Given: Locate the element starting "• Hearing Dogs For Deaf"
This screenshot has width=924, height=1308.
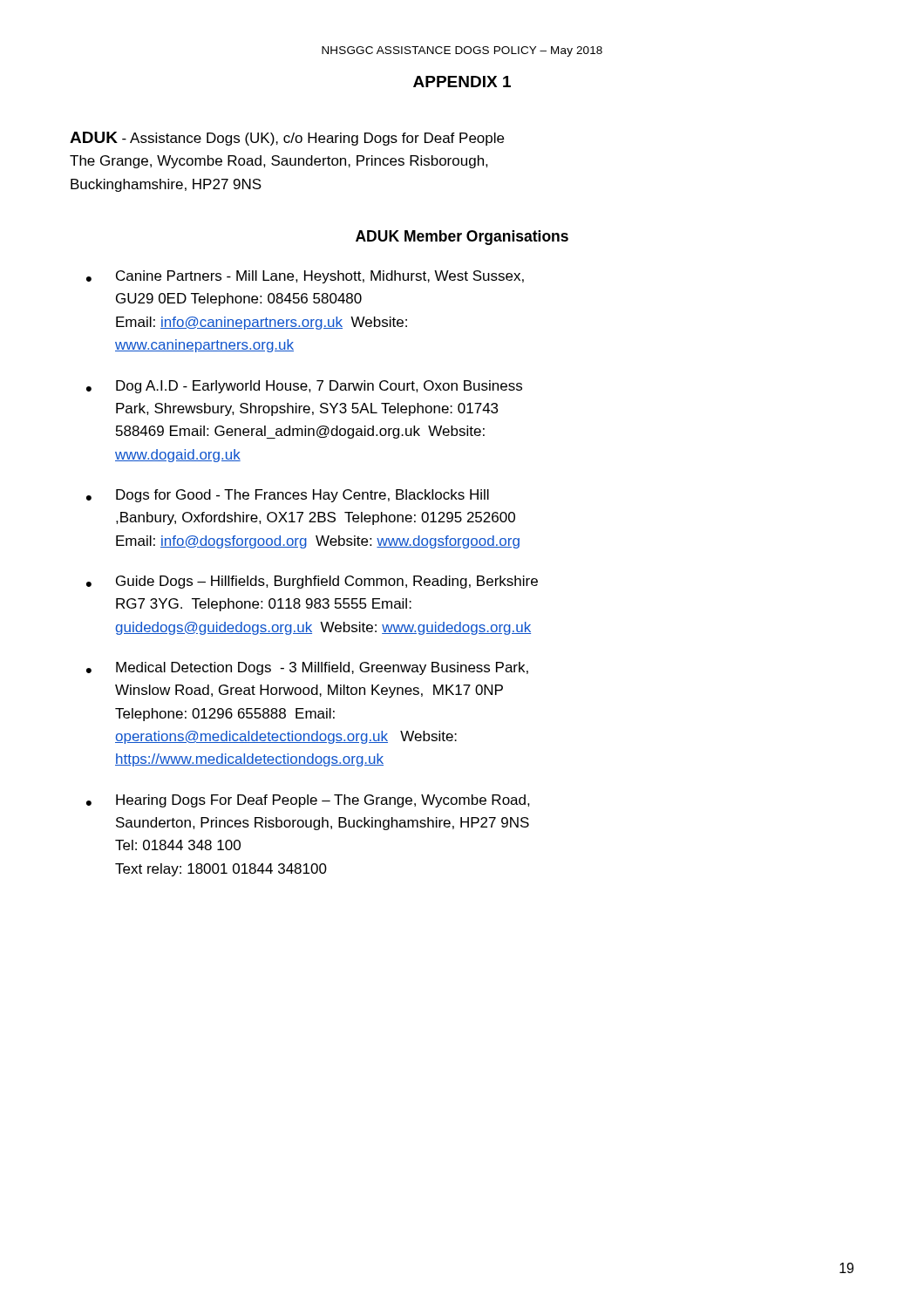Looking at the screenshot, I should pos(470,835).
